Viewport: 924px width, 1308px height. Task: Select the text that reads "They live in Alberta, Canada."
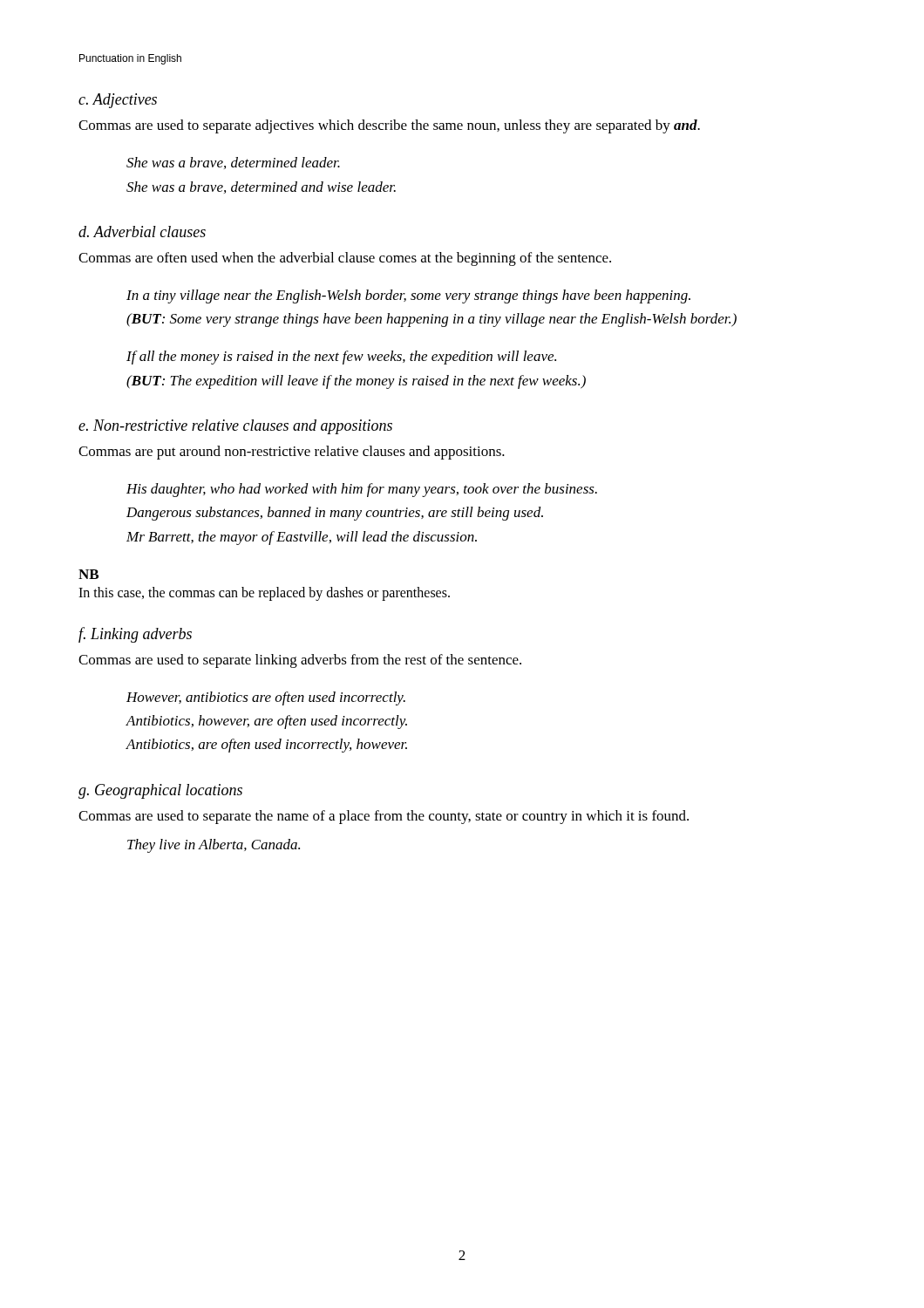tap(214, 845)
